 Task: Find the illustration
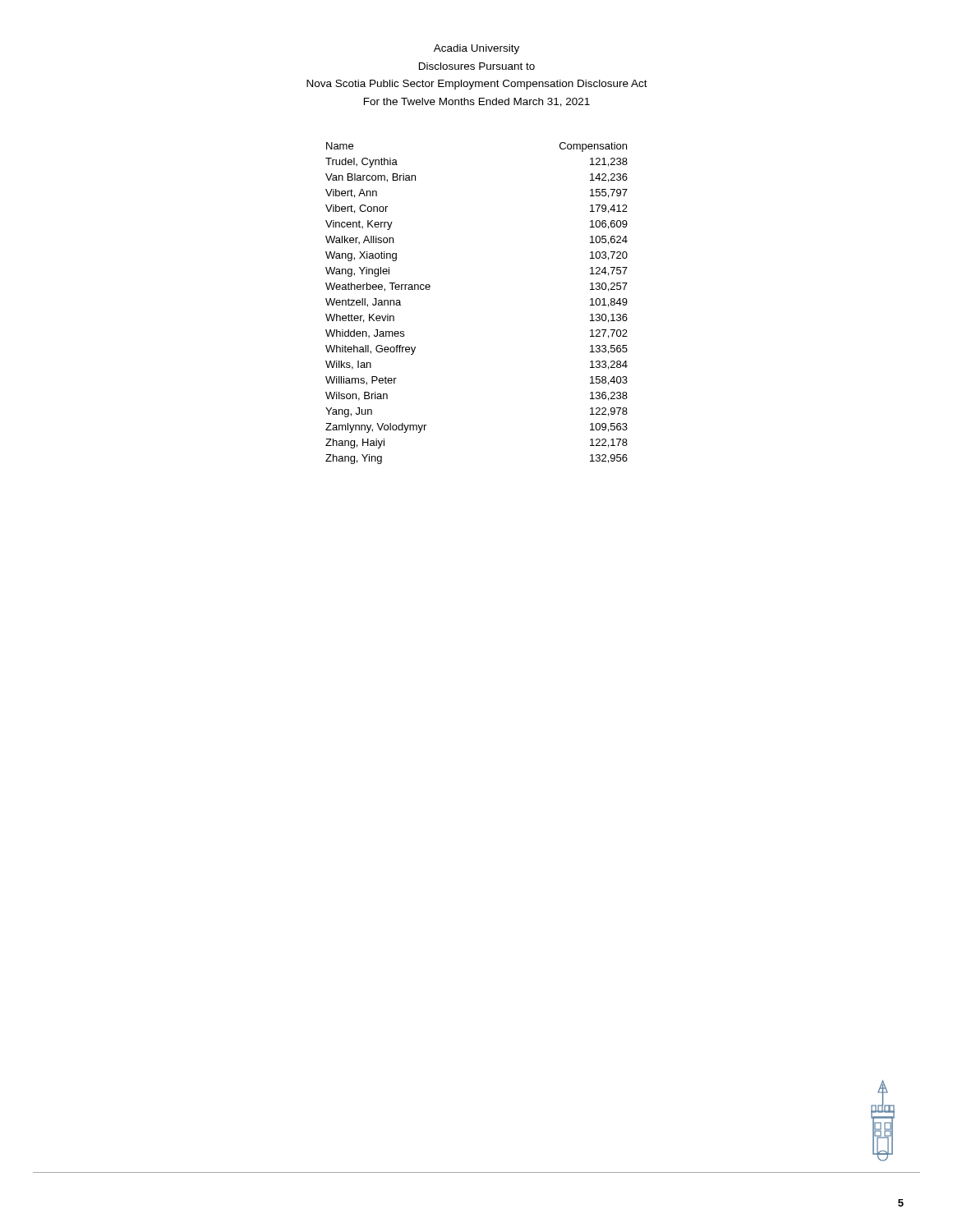(x=883, y=1121)
